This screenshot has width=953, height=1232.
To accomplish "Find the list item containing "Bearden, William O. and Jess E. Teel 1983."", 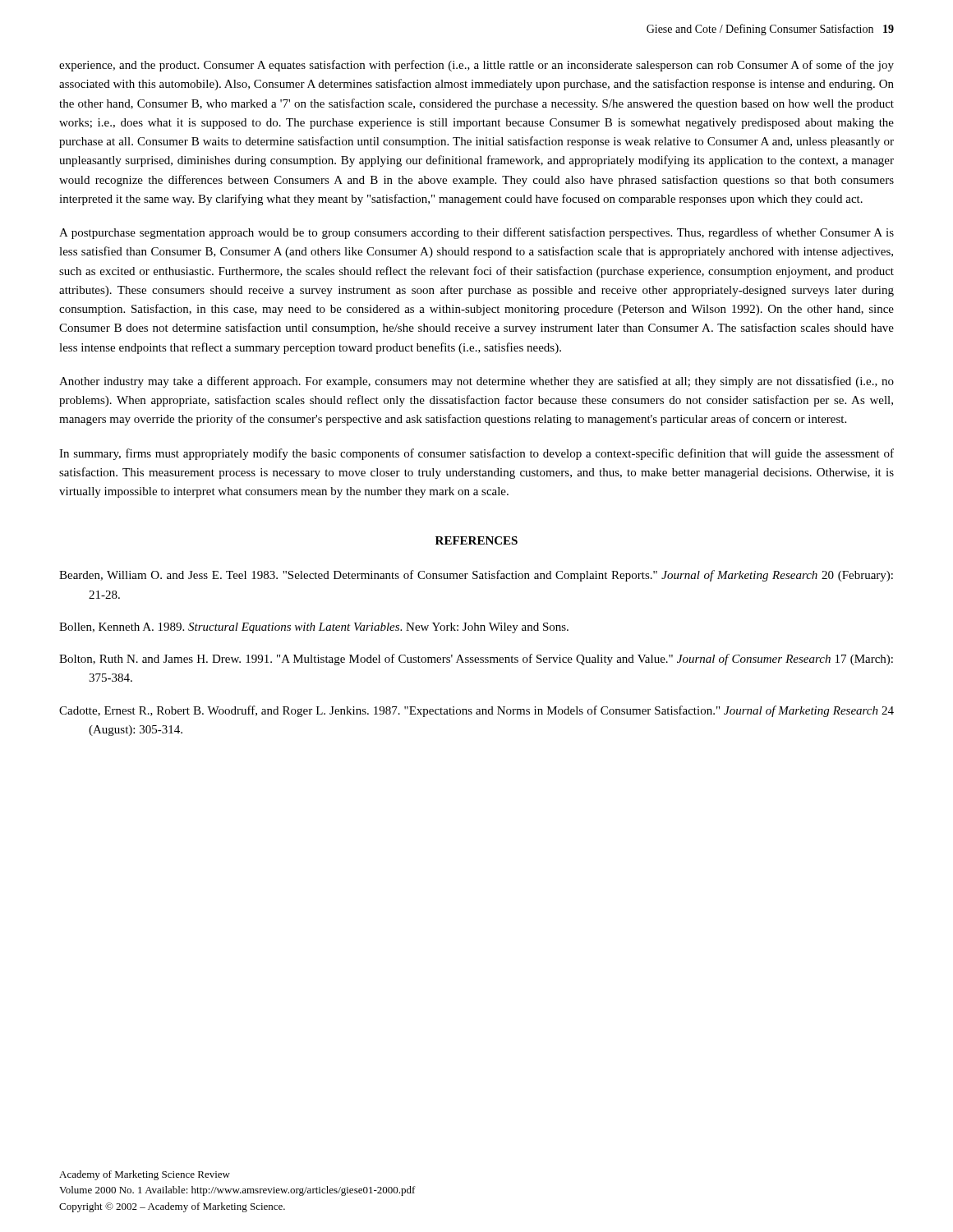I will pyautogui.click(x=476, y=585).
